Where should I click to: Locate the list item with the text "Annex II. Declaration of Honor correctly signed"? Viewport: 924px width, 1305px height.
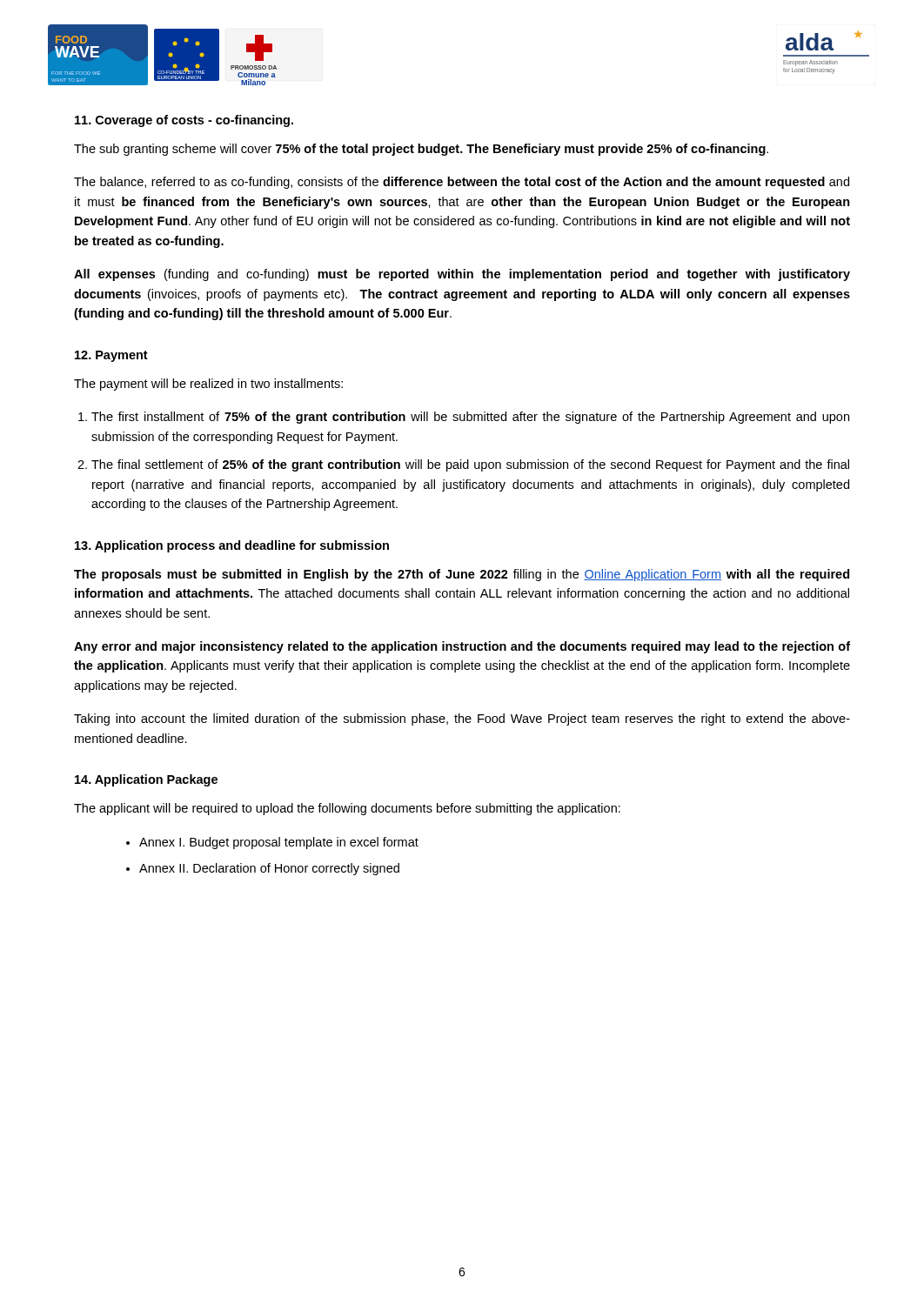(270, 868)
